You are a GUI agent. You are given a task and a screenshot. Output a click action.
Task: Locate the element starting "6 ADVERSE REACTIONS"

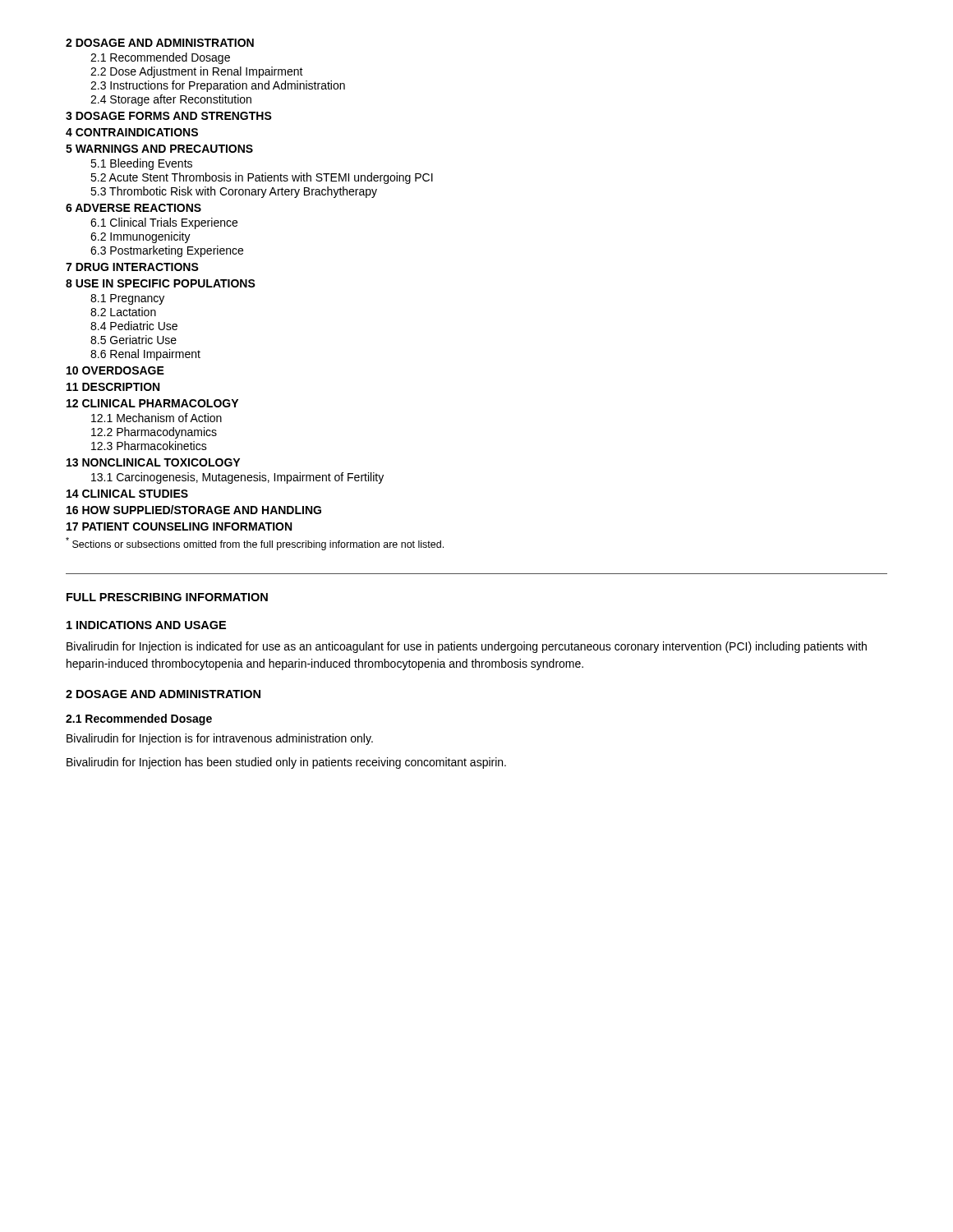click(x=134, y=208)
